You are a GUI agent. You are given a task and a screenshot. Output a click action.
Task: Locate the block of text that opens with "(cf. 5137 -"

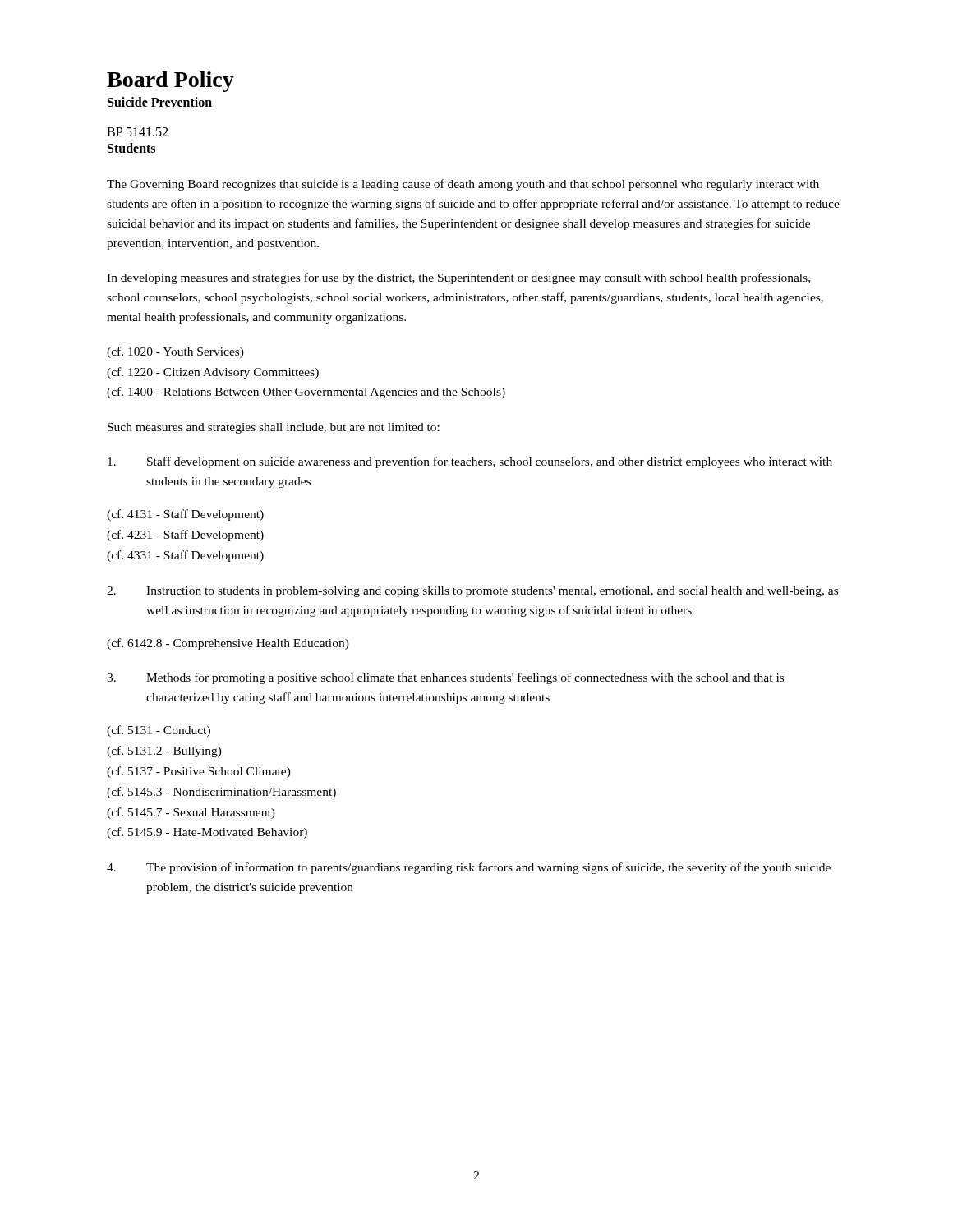click(x=199, y=771)
